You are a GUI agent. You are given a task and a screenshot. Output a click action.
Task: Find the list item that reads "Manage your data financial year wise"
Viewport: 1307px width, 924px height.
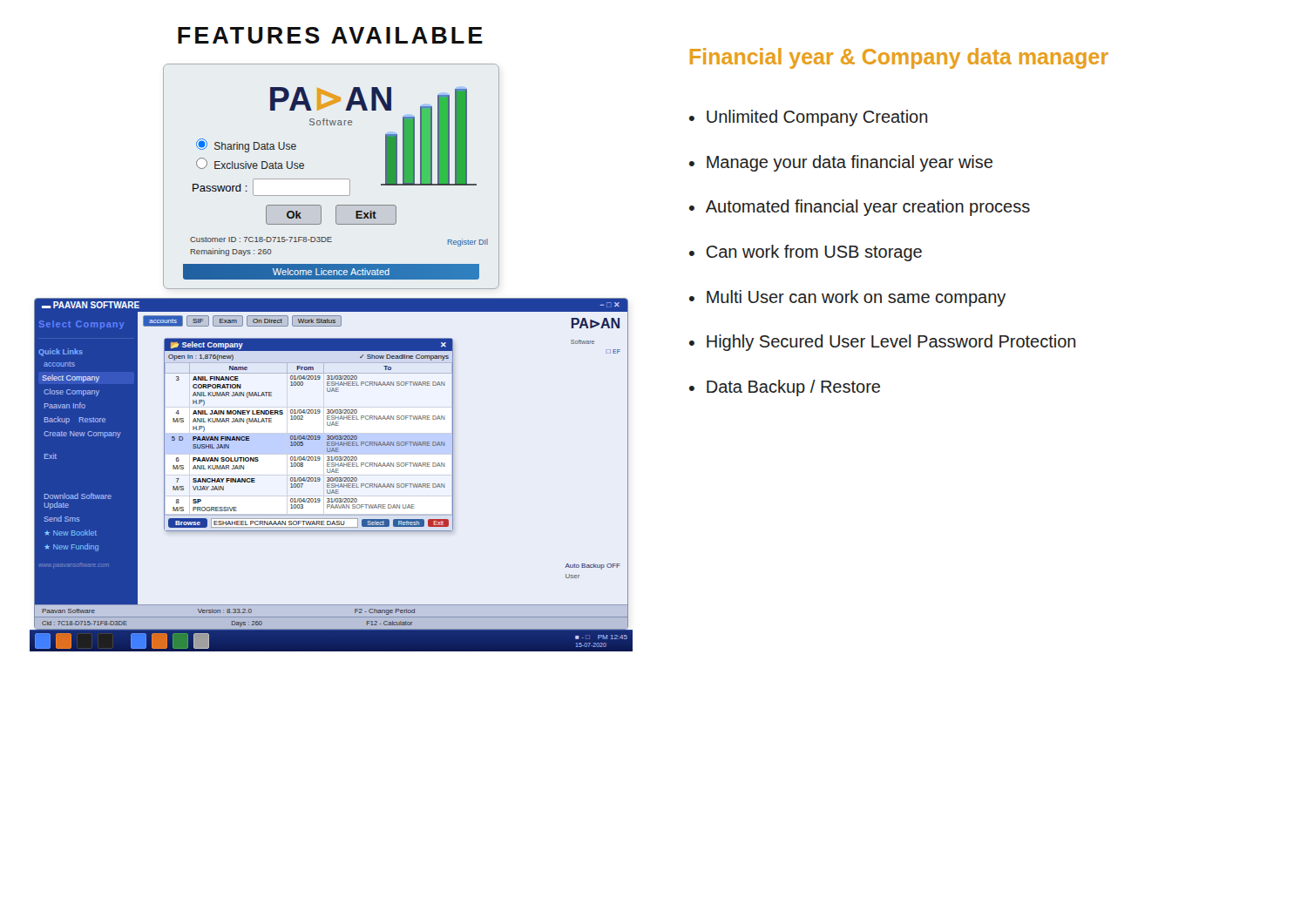coord(849,162)
